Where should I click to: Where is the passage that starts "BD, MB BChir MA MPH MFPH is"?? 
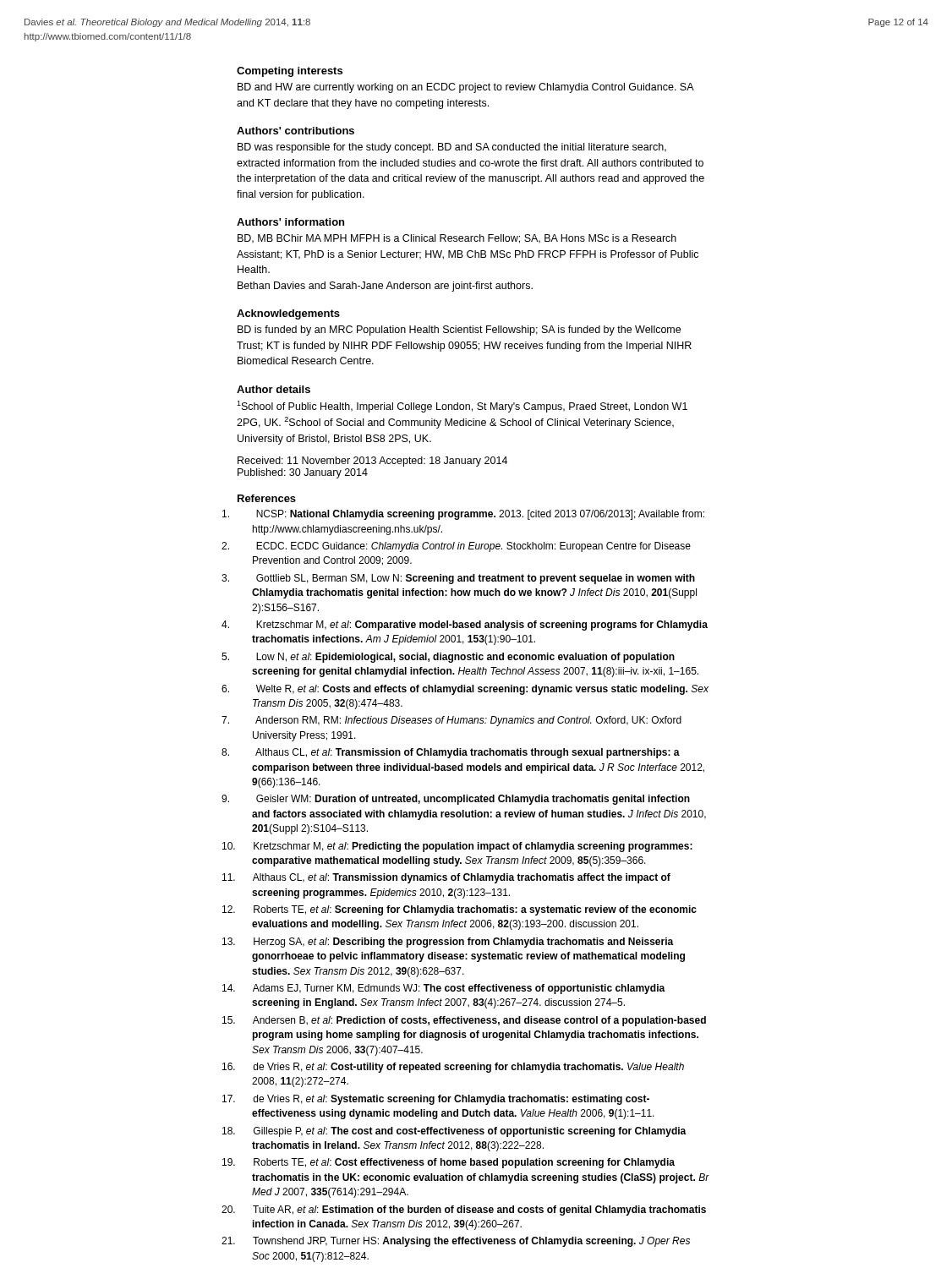click(x=468, y=262)
